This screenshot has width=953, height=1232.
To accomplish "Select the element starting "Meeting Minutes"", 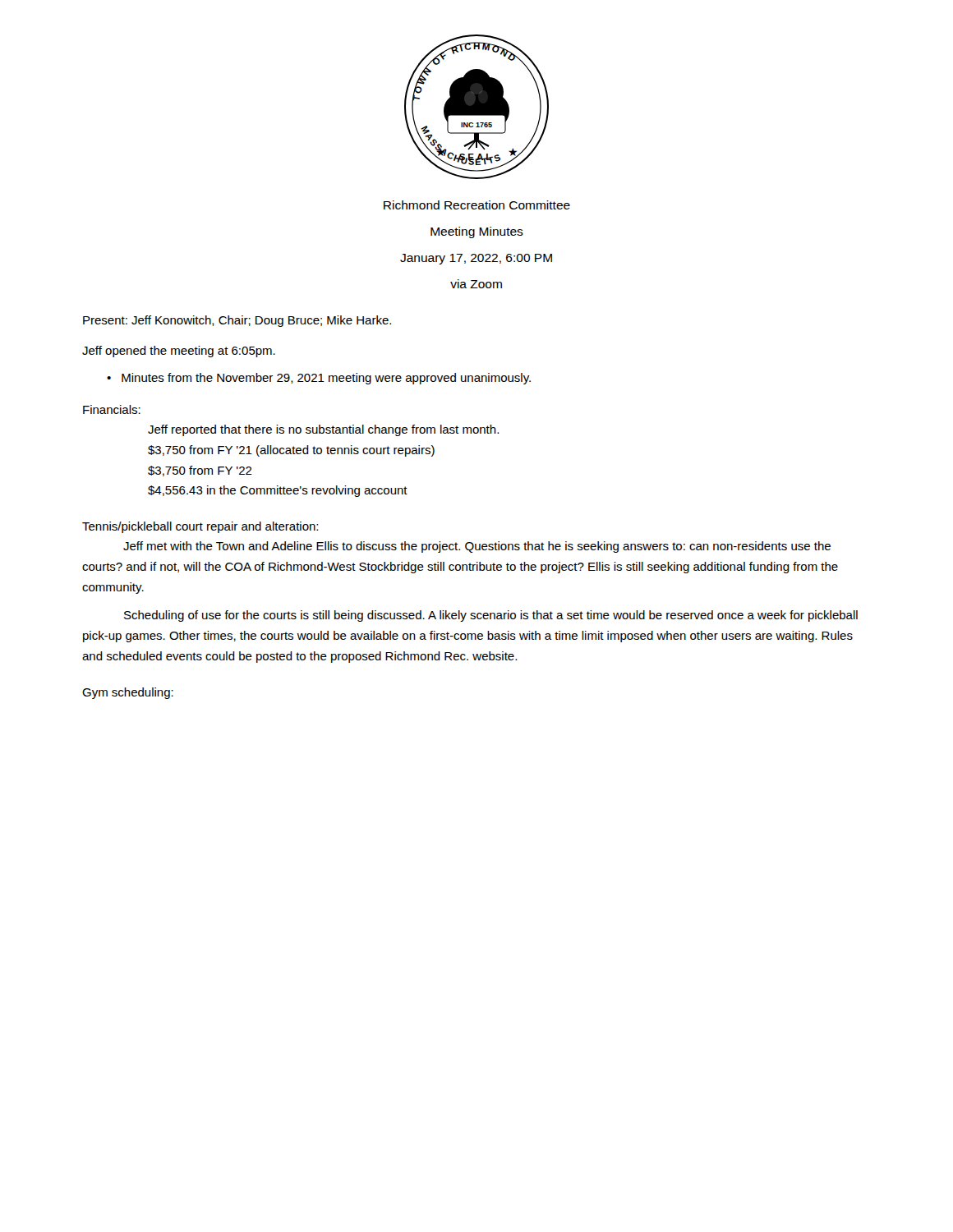I will (476, 231).
